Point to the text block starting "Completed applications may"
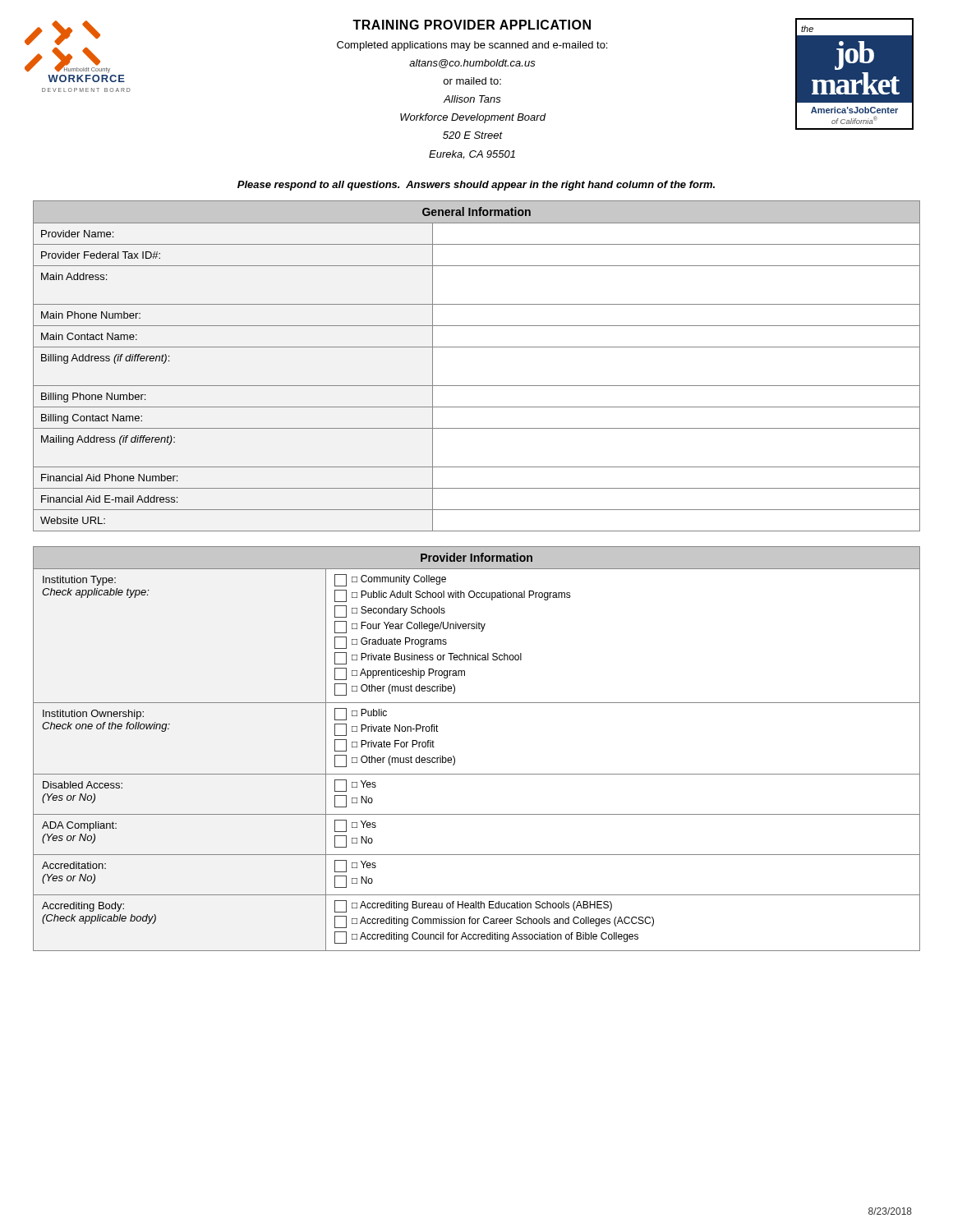Image resolution: width=953 pixels, height=1232 pixels. click(x=472, y=99)
